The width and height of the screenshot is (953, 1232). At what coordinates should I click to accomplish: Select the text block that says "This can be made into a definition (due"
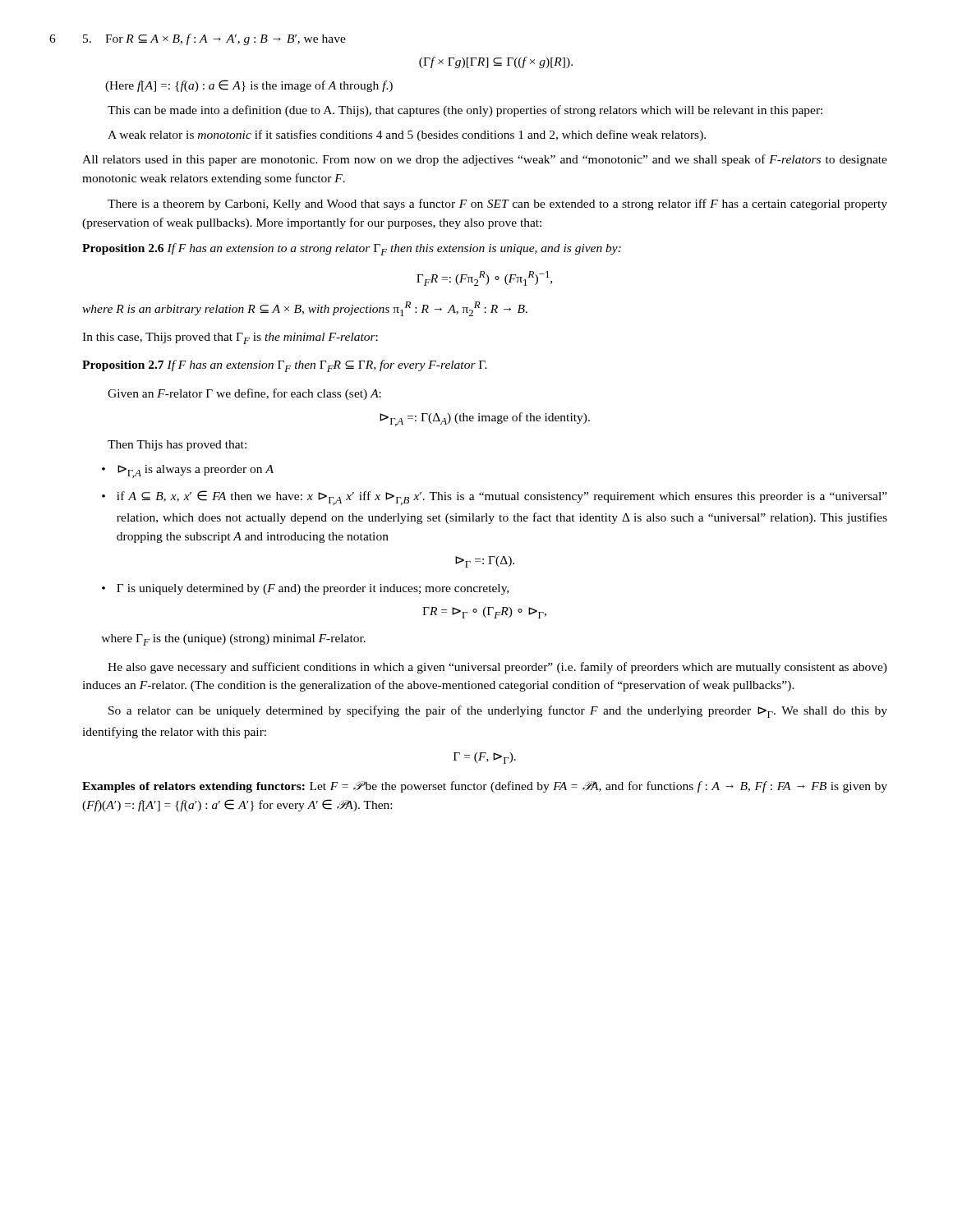(466, 110)
